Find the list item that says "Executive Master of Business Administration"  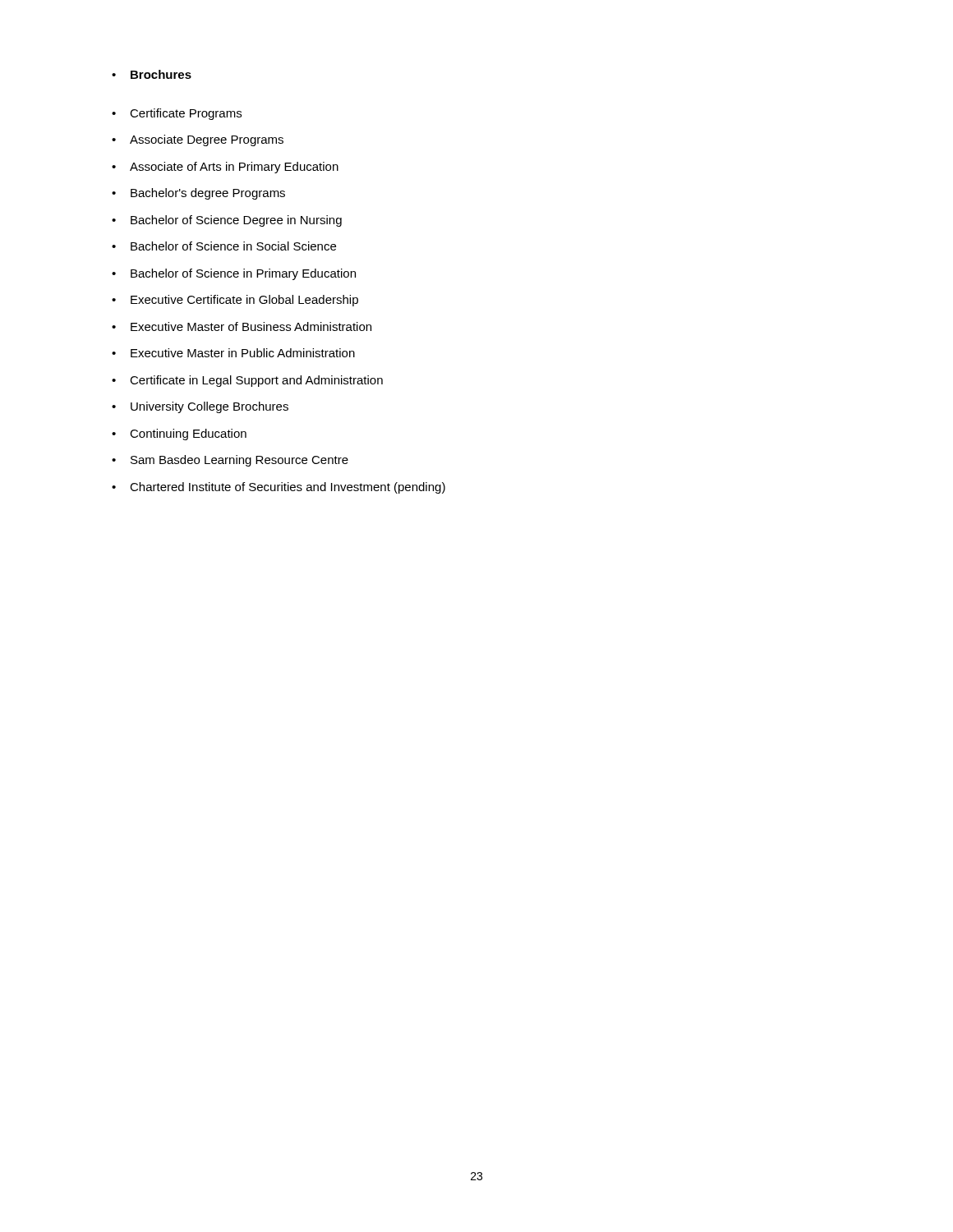coord(251,326)
